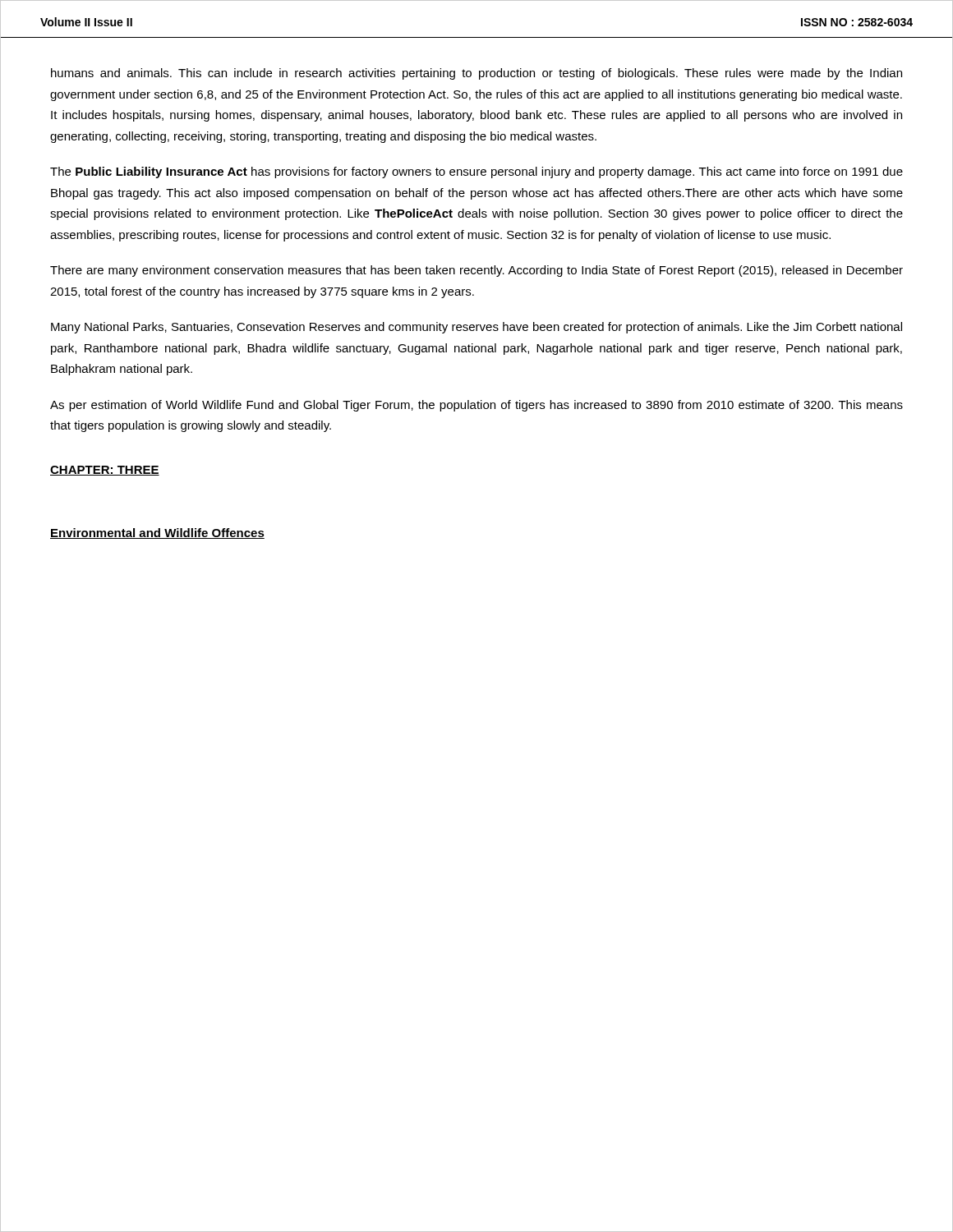Point to the block beginning "Many National Parks,"
This screenshot has height=1232, width=953.
pos(476,347)
